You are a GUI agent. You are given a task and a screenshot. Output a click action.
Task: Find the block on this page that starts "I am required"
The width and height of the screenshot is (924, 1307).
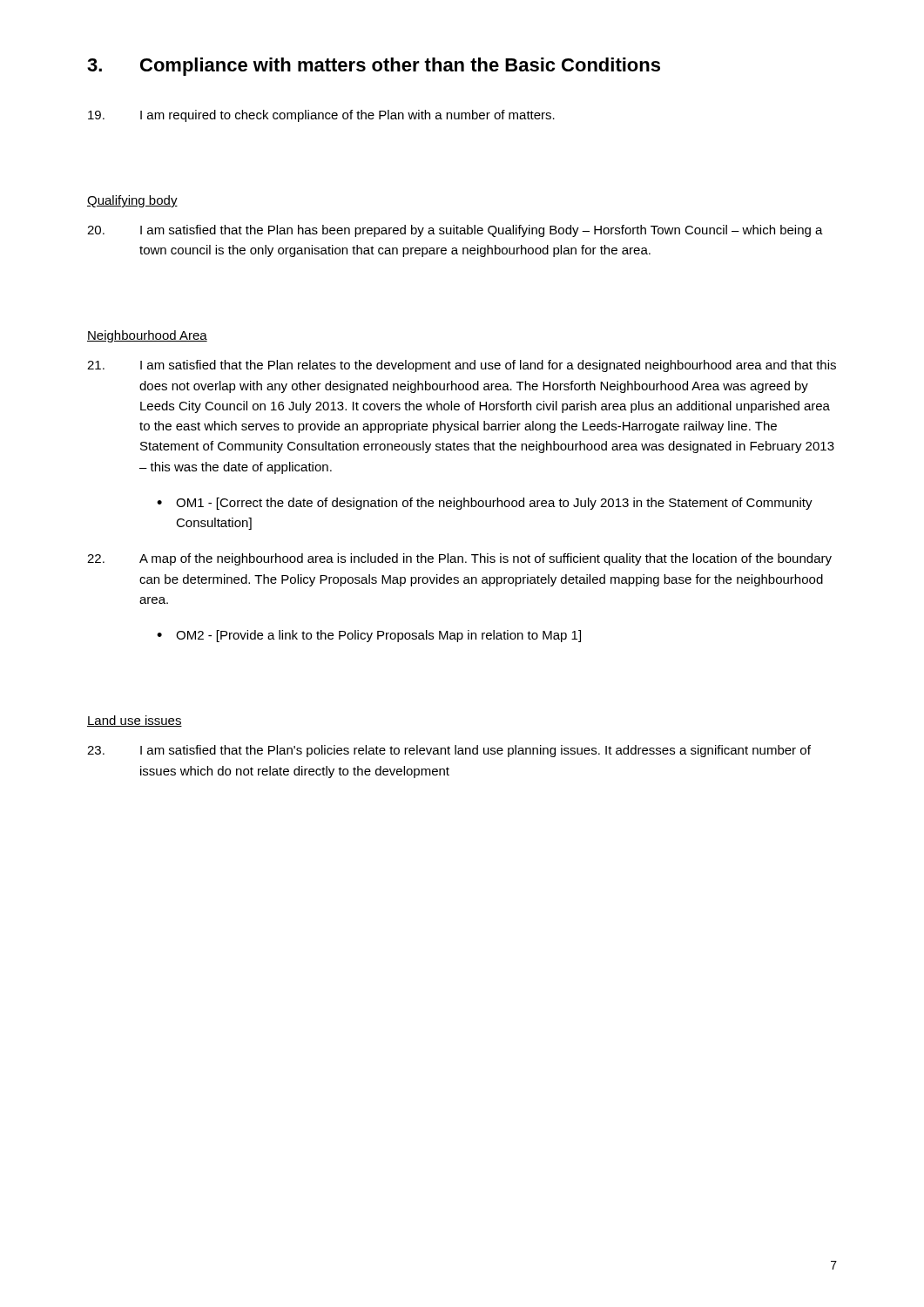[462, 114]
